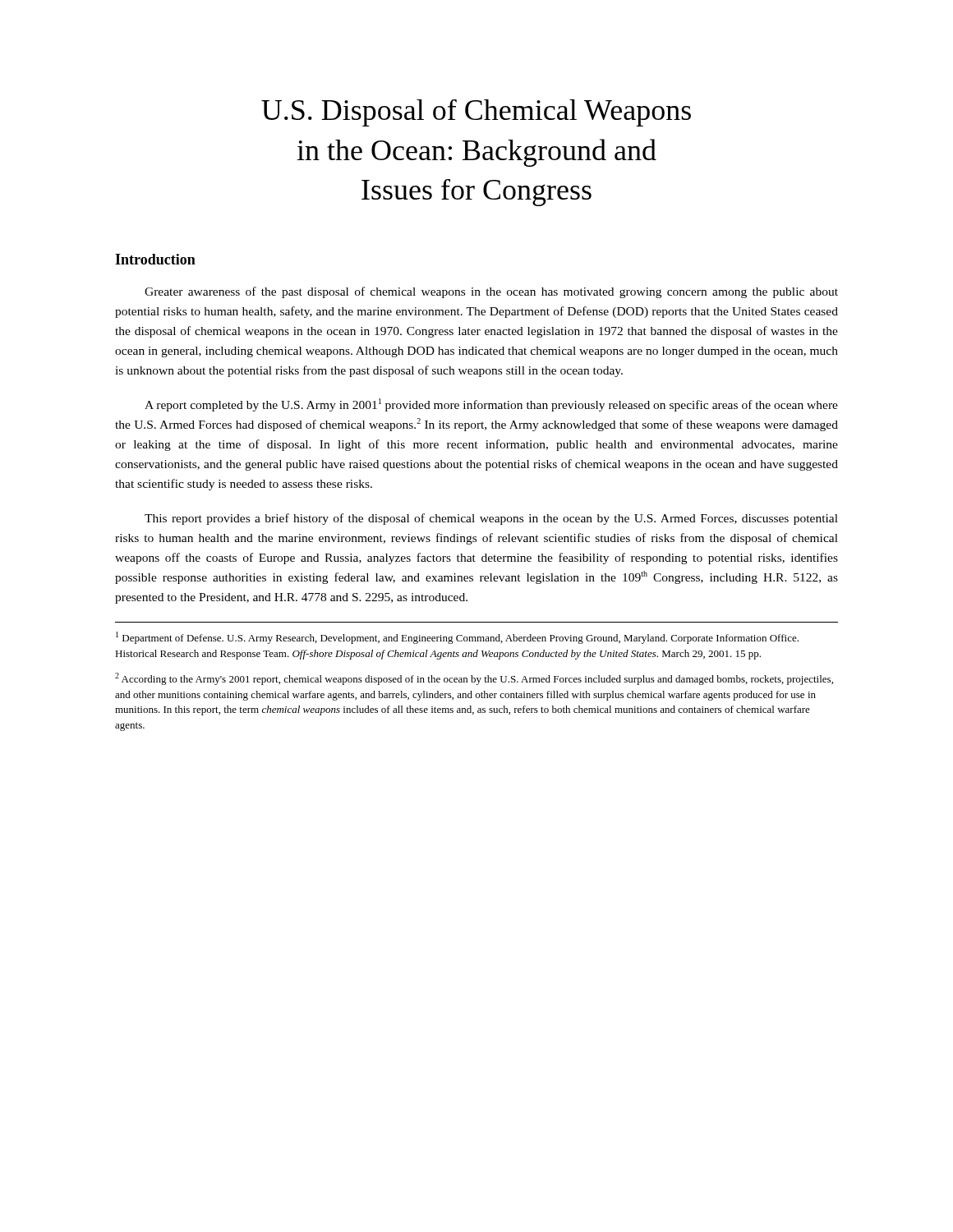Click the title that begins "U.S. Disposal of Chemical Weaponsin the Ocean: Background"
This screenshot has width=953, height=1232.
[476, 150]
